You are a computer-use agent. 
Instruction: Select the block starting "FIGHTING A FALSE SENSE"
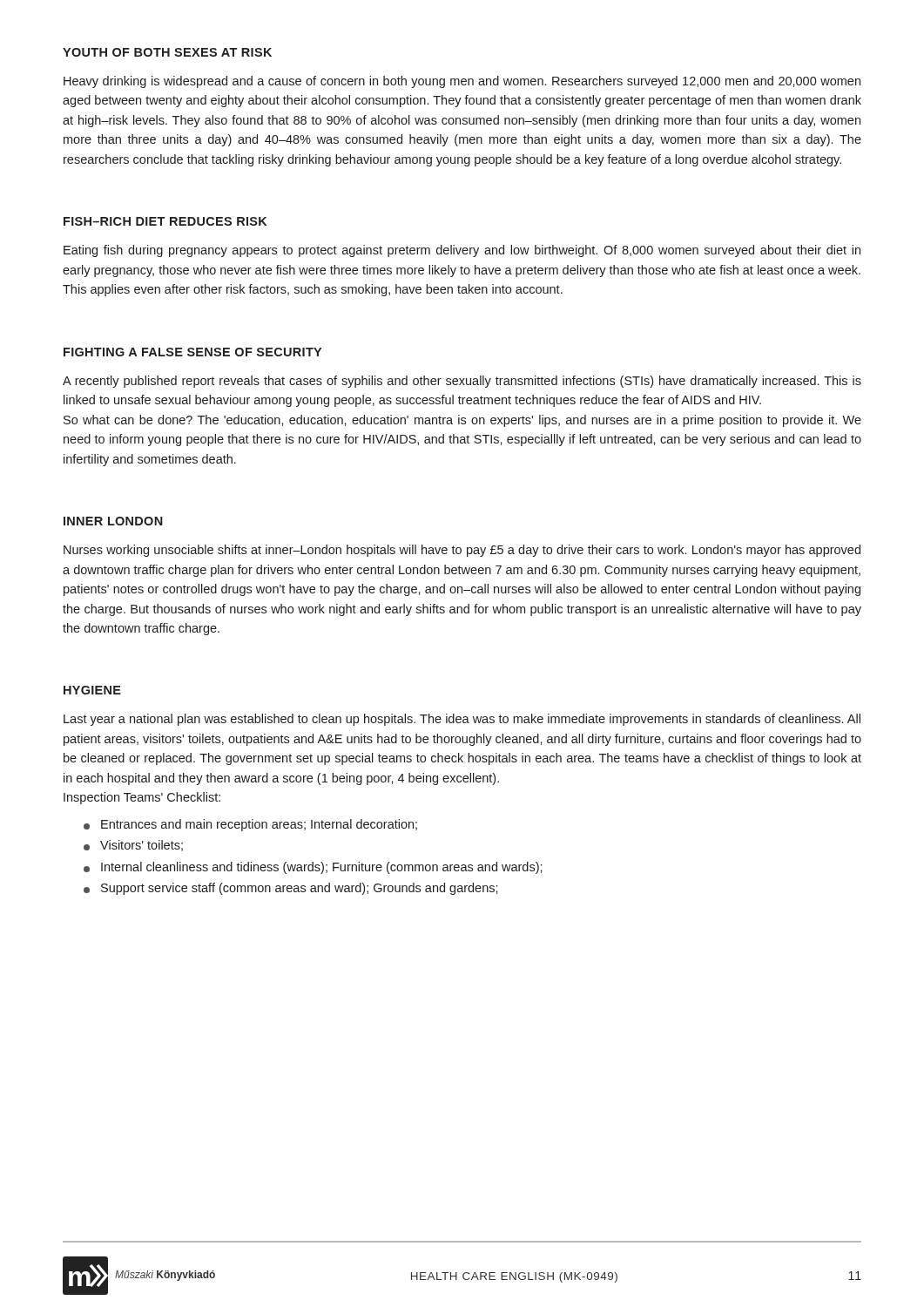(x=192, y=352)
